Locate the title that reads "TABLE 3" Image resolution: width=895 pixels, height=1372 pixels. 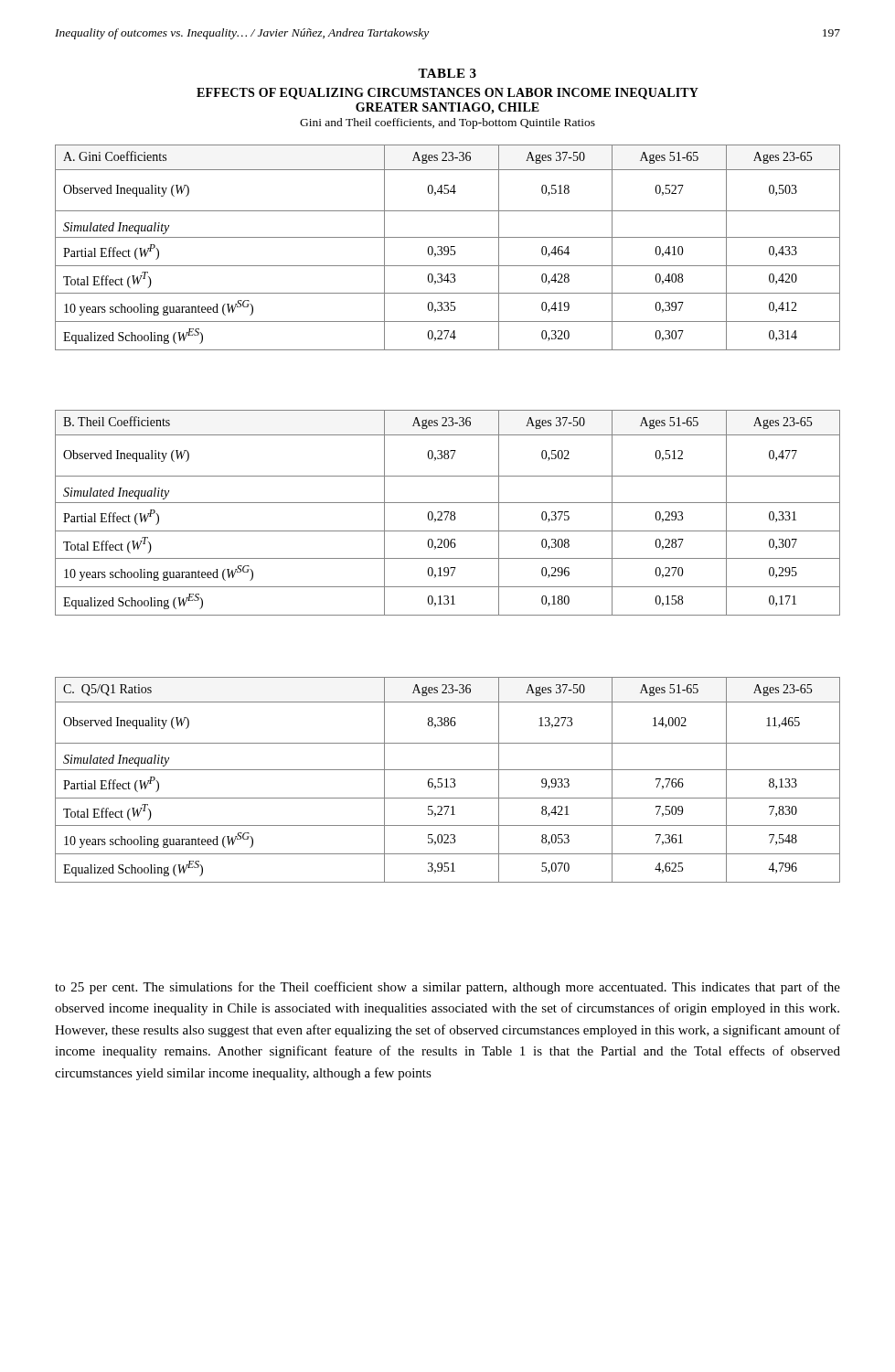[448, 74]
